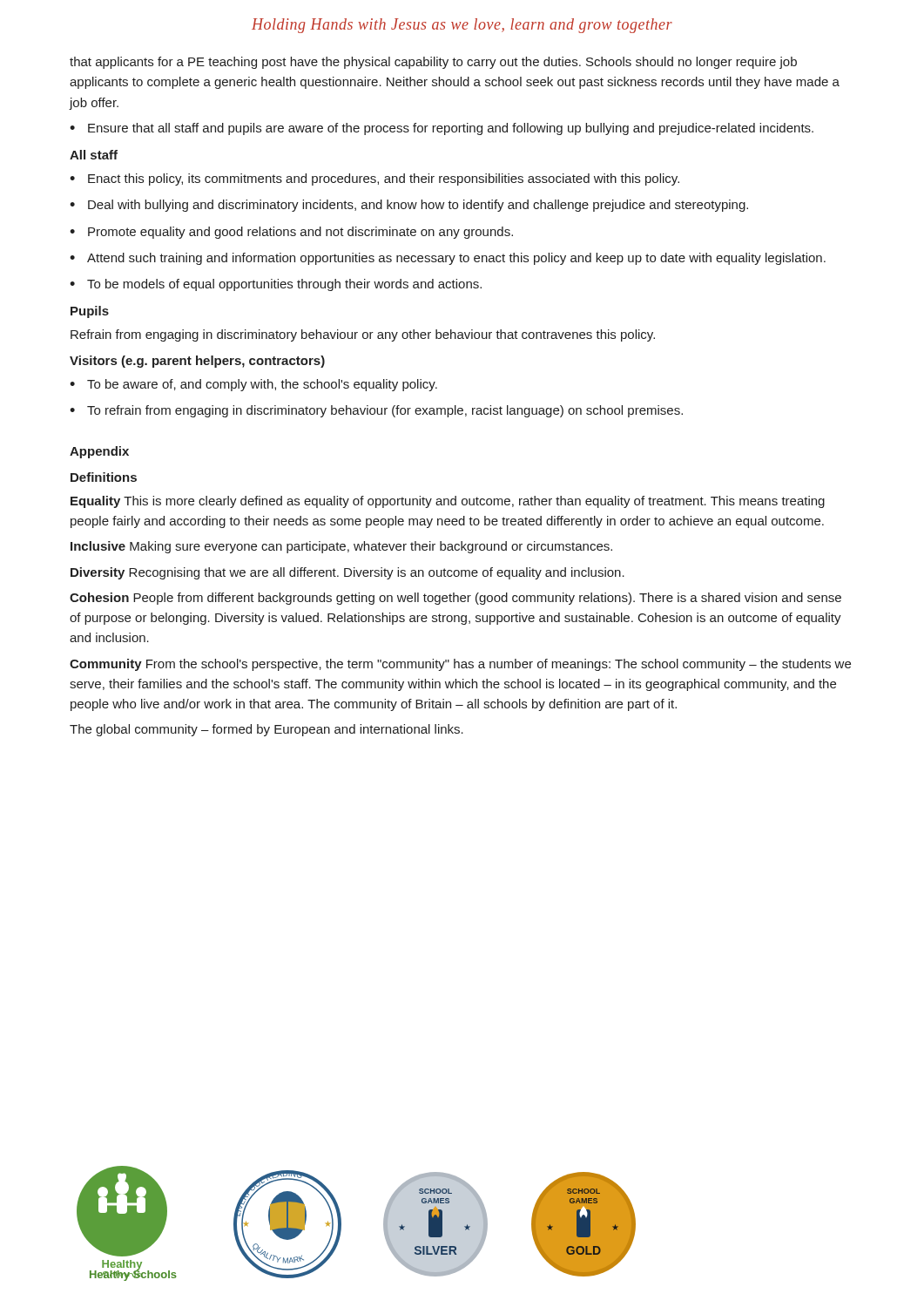
Task: Click on the text block with the text "Inclusive Making sure everyone can participate, whatever"
Action: [462, 546]
